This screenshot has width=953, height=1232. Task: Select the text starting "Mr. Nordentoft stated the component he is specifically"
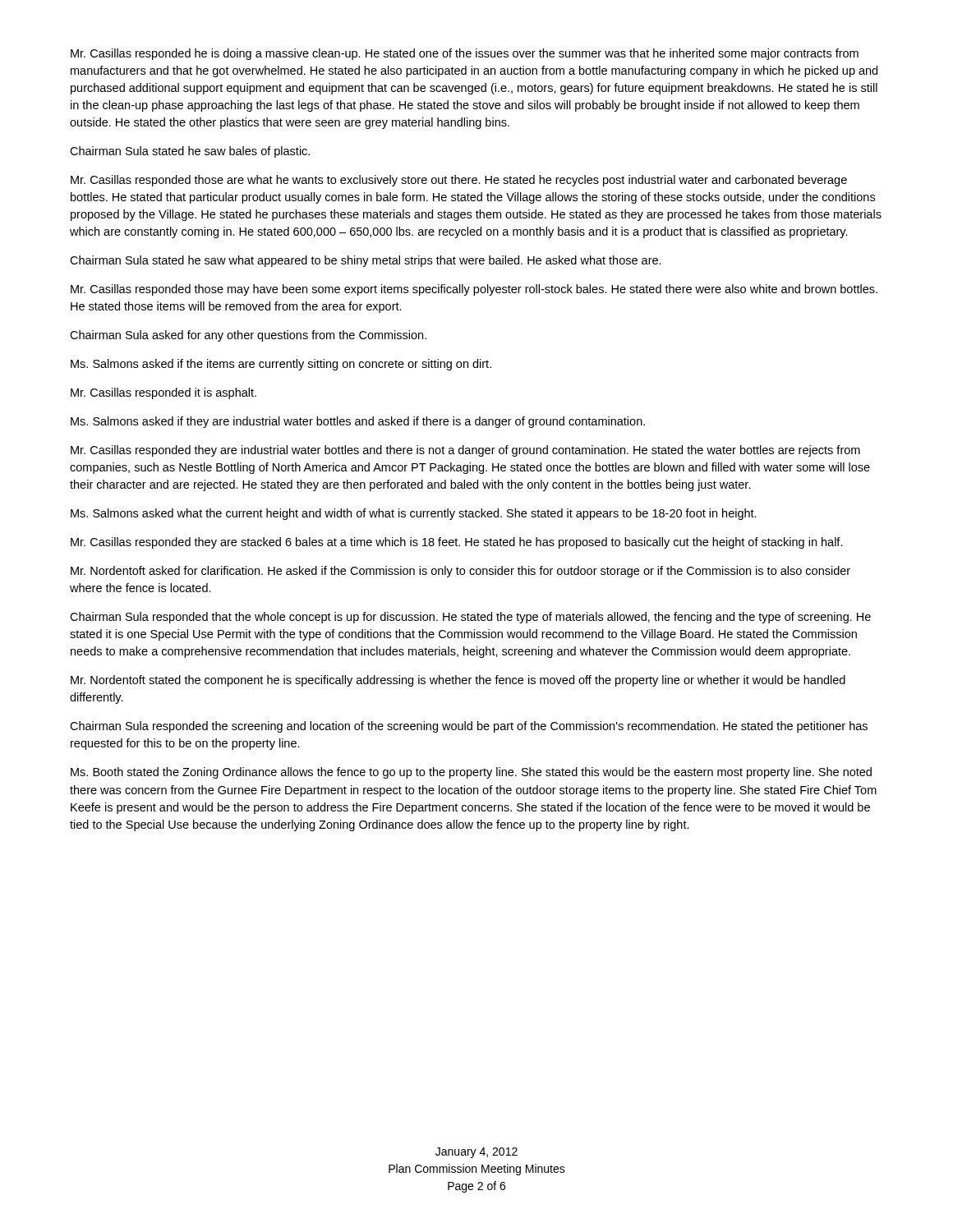[x=458, y=689]
